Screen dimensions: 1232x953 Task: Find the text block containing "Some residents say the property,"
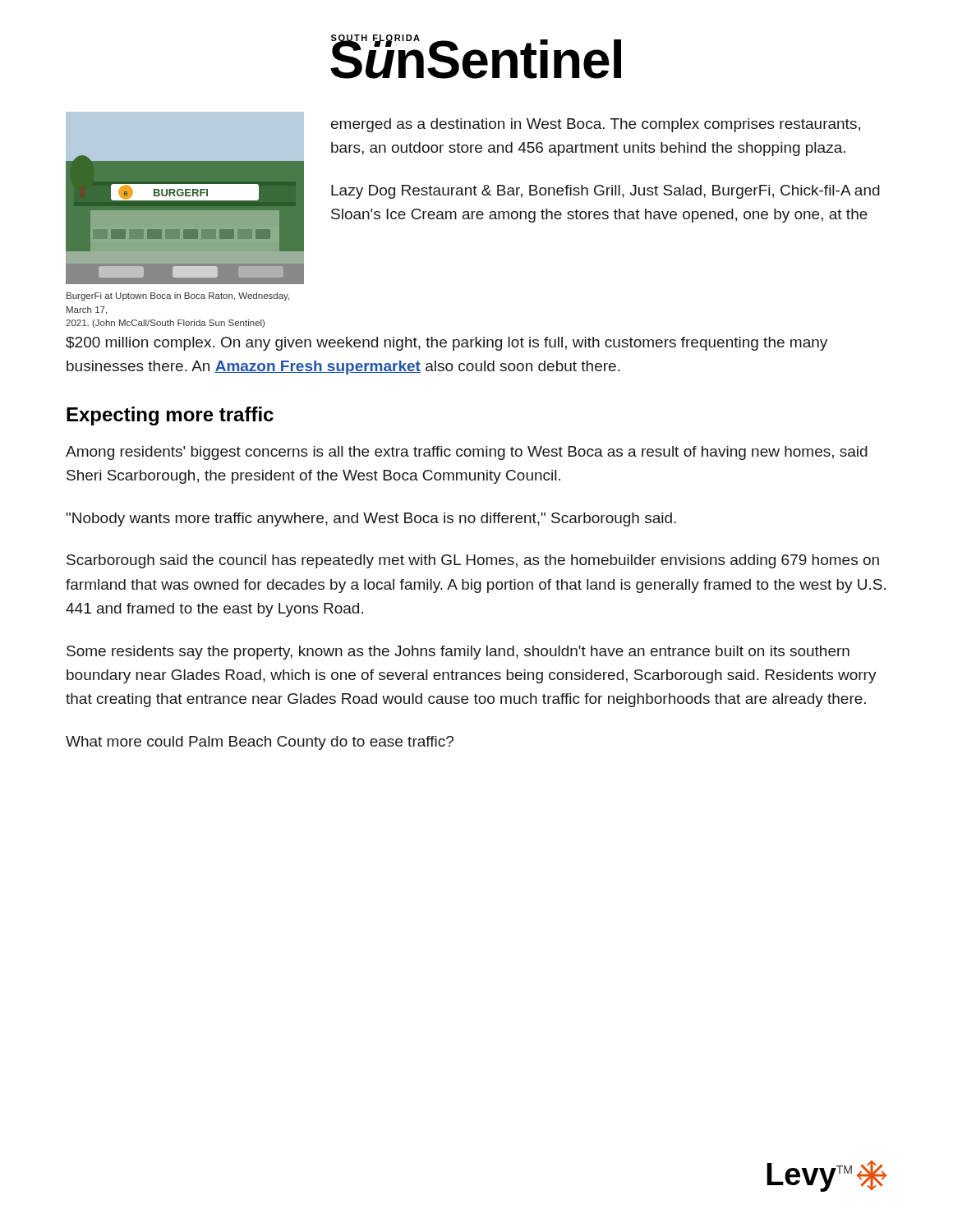(471, 675)
